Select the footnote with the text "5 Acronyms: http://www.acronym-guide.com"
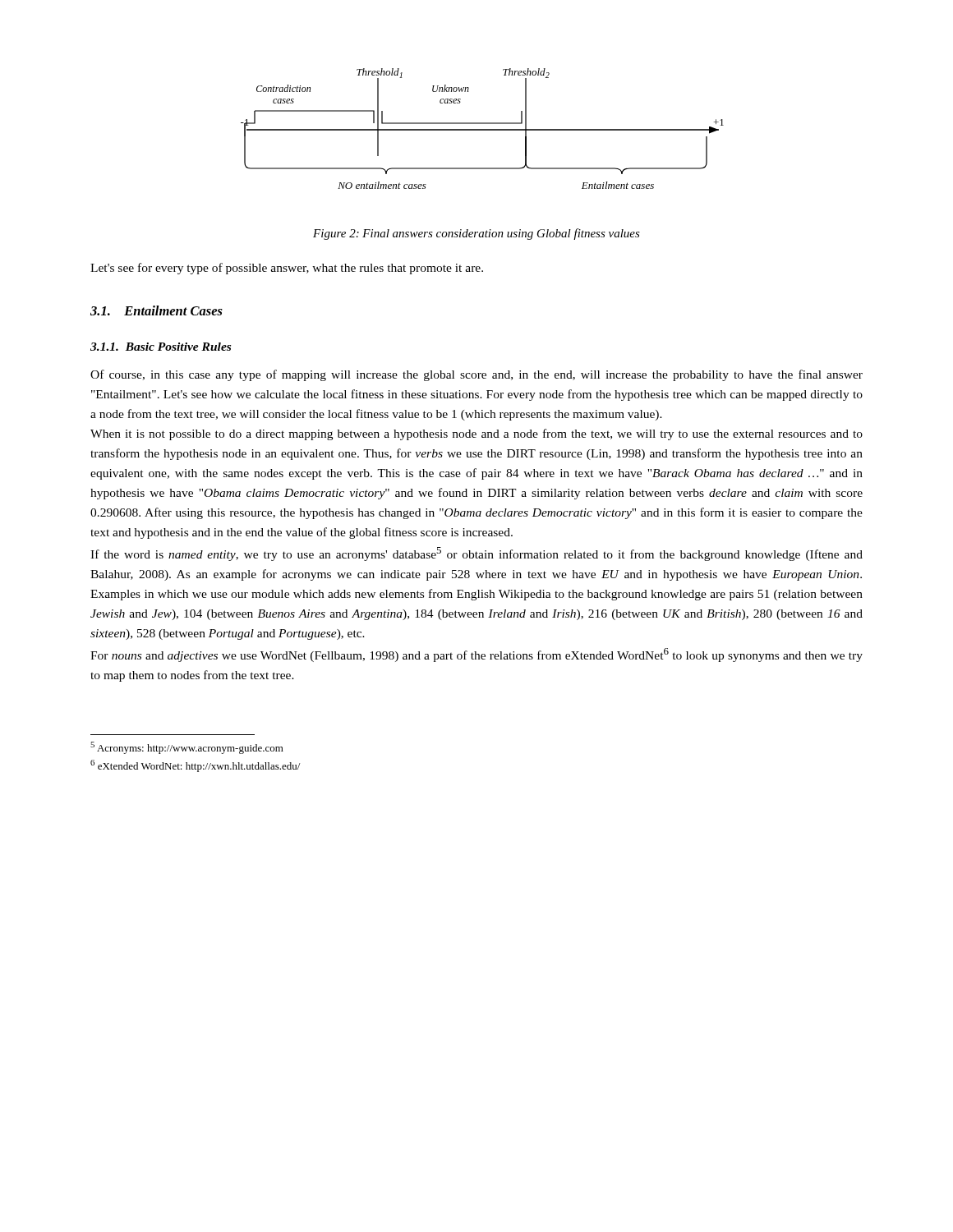 (187, 747)
